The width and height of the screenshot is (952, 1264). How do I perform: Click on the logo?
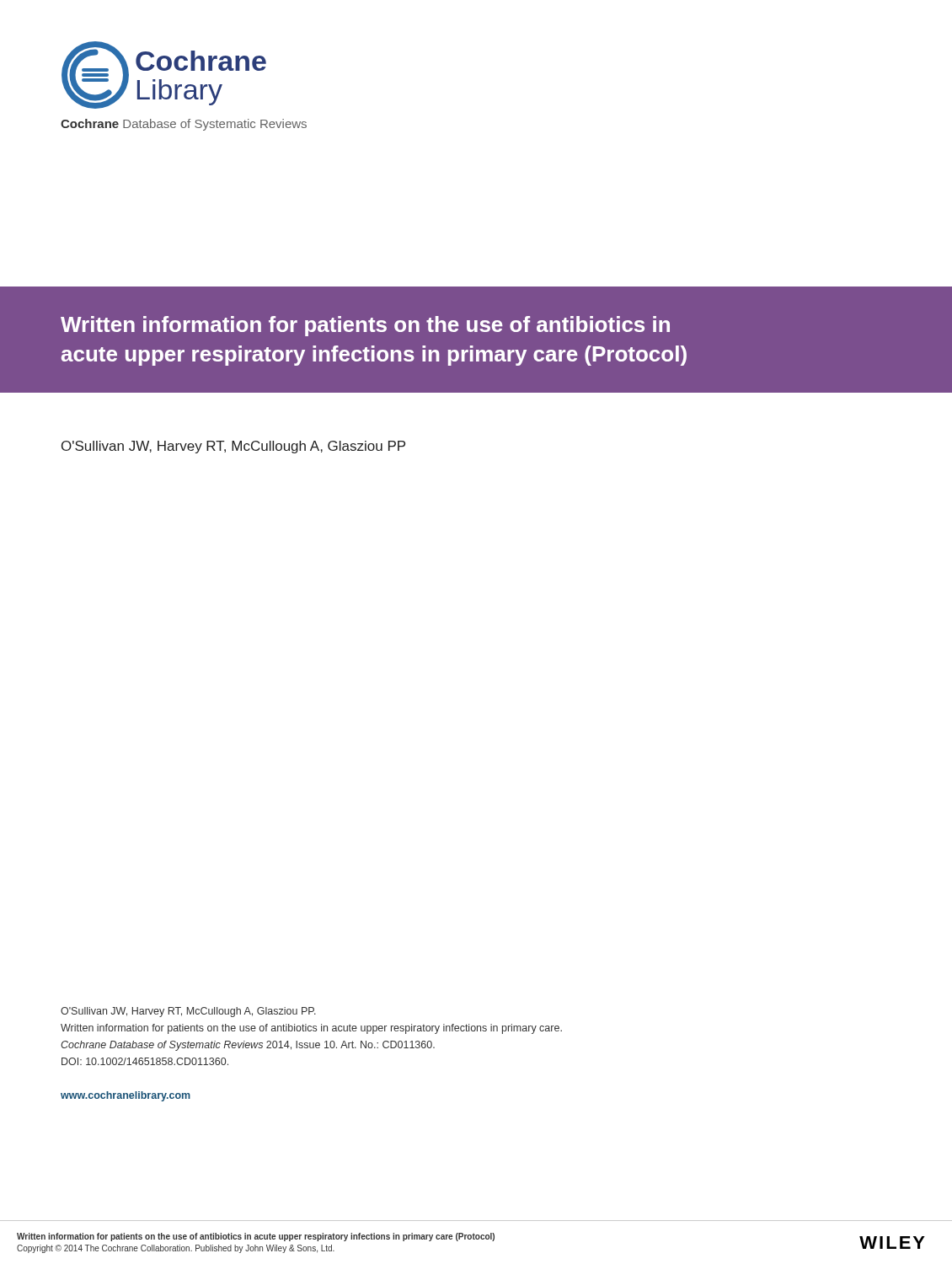coord(271,86)
